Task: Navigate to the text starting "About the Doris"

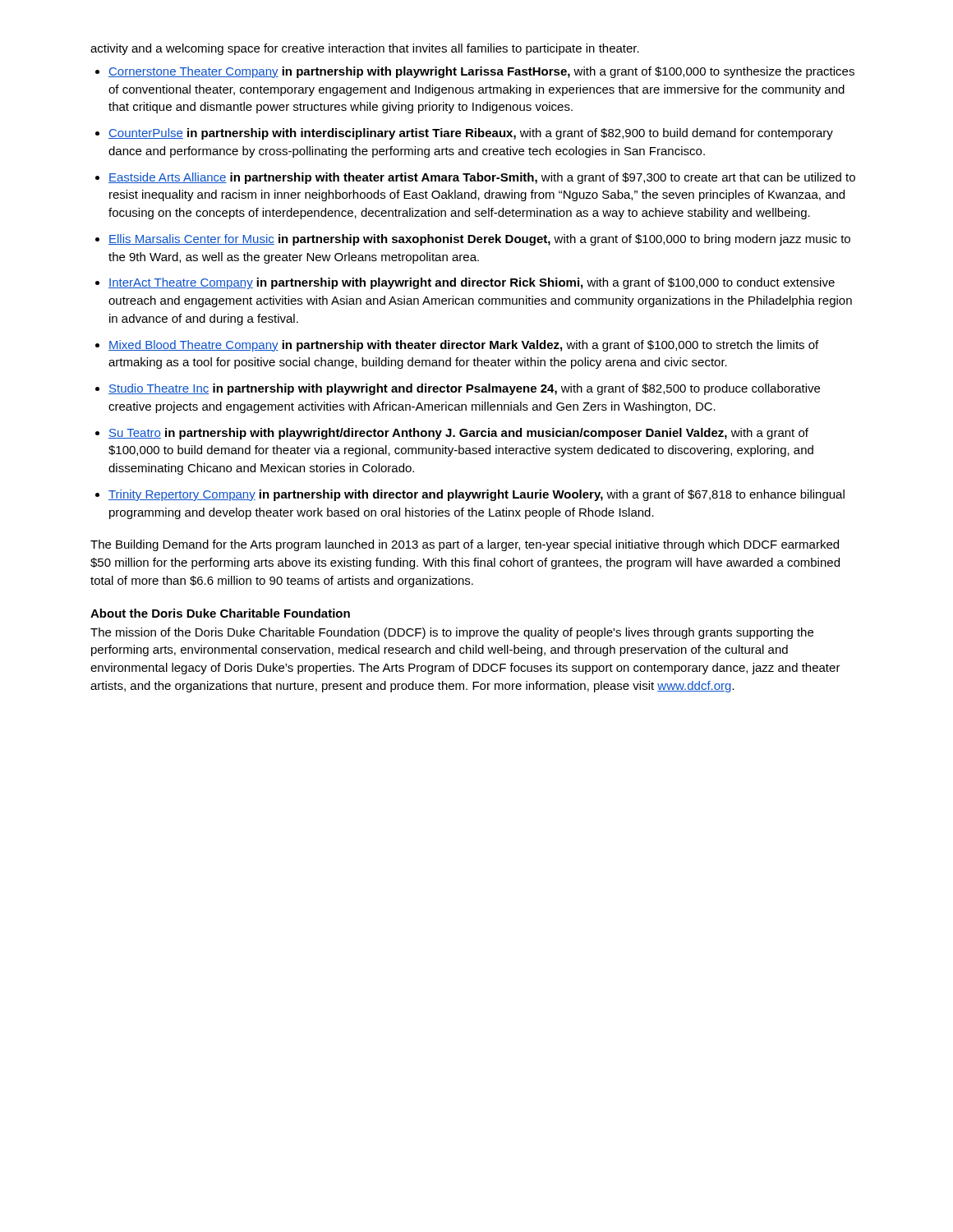Action: (x=220, y=613)
